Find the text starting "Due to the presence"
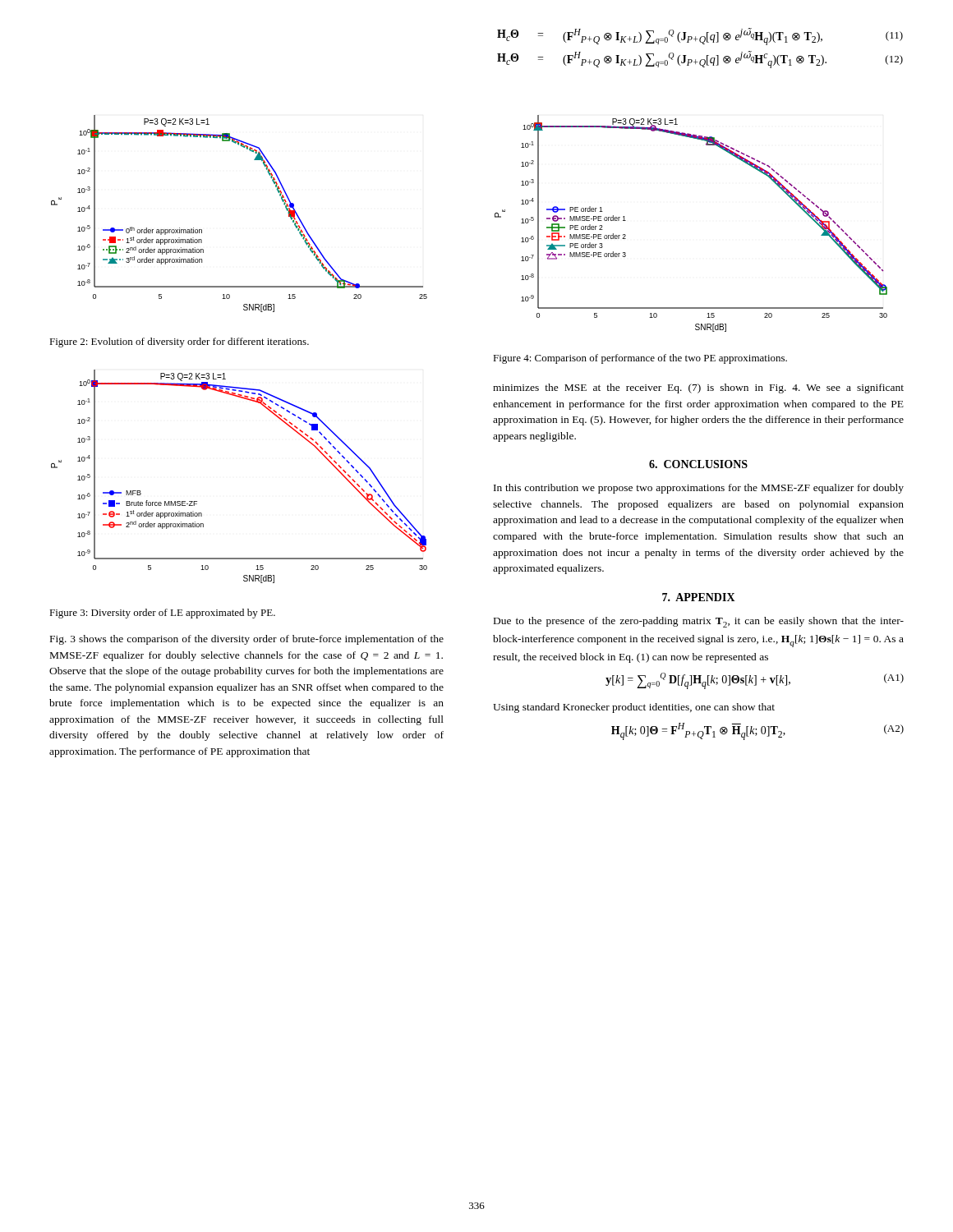953x1232 pixels. click(698, 639)
